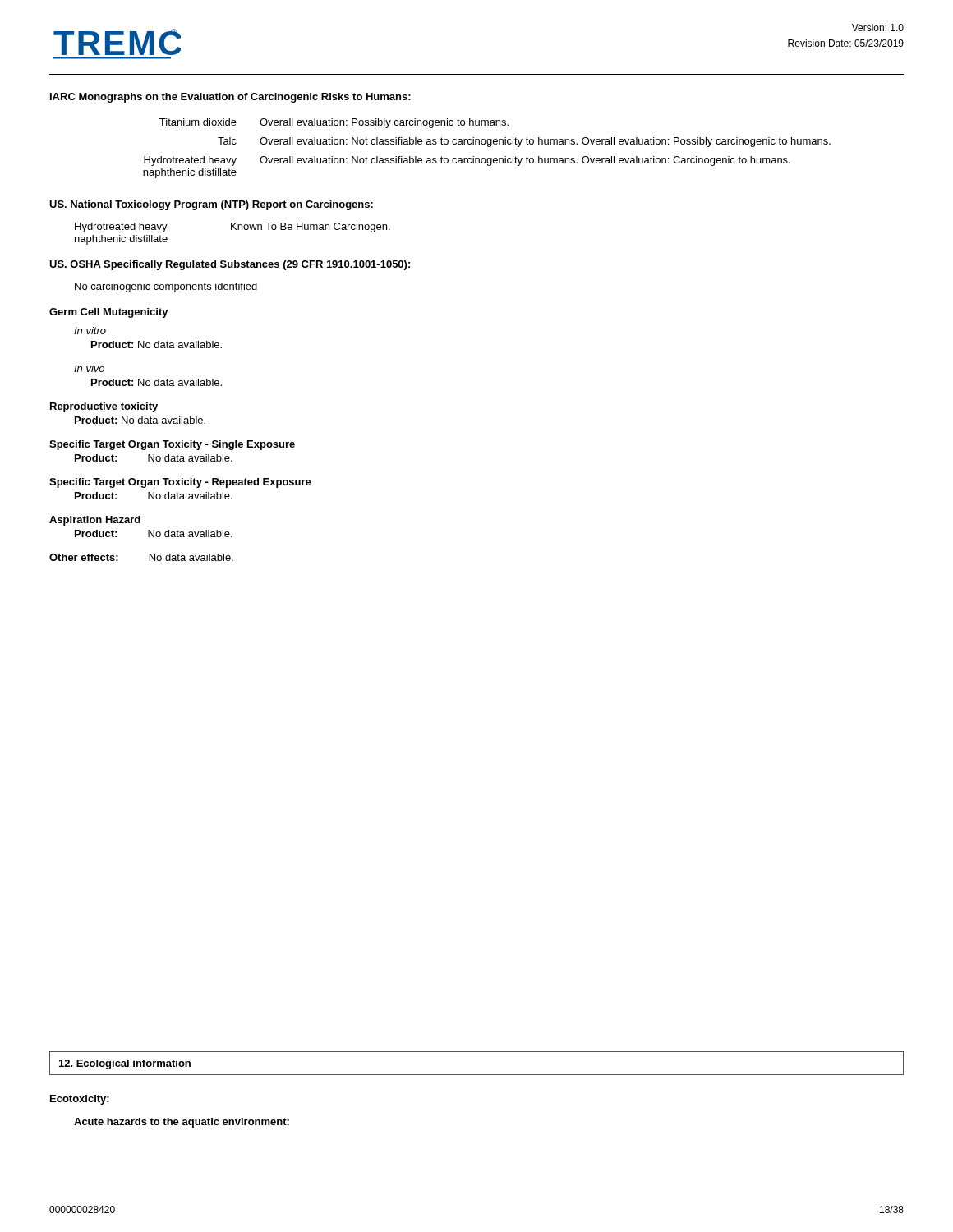Locate the section header containing "Specific Target Organ Toxicity - Repeated"
953x1232 pixels.
(x=180, y=483)
